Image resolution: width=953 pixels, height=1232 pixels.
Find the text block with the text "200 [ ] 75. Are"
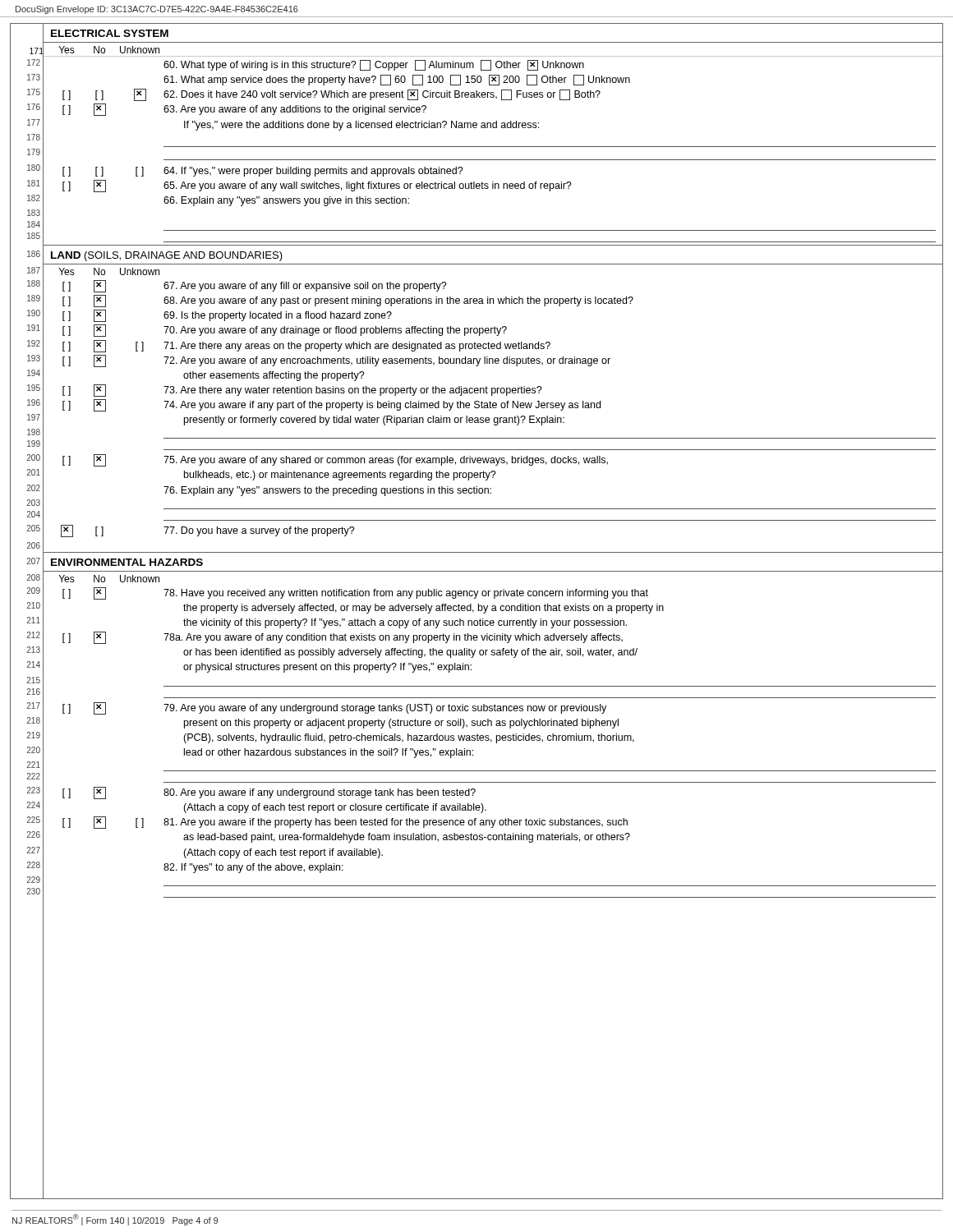click(490, 460)
